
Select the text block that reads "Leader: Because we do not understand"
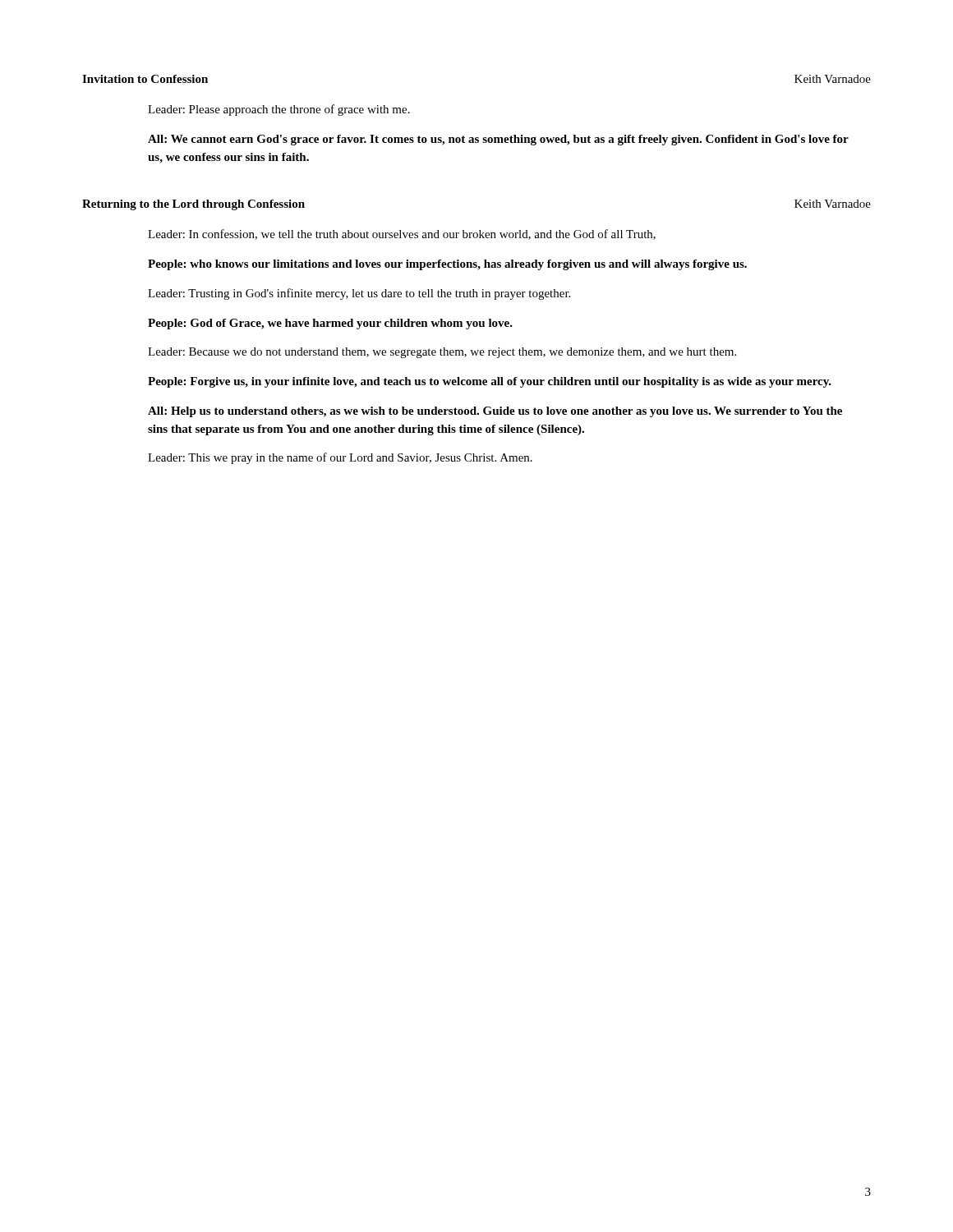coord(443,352)
